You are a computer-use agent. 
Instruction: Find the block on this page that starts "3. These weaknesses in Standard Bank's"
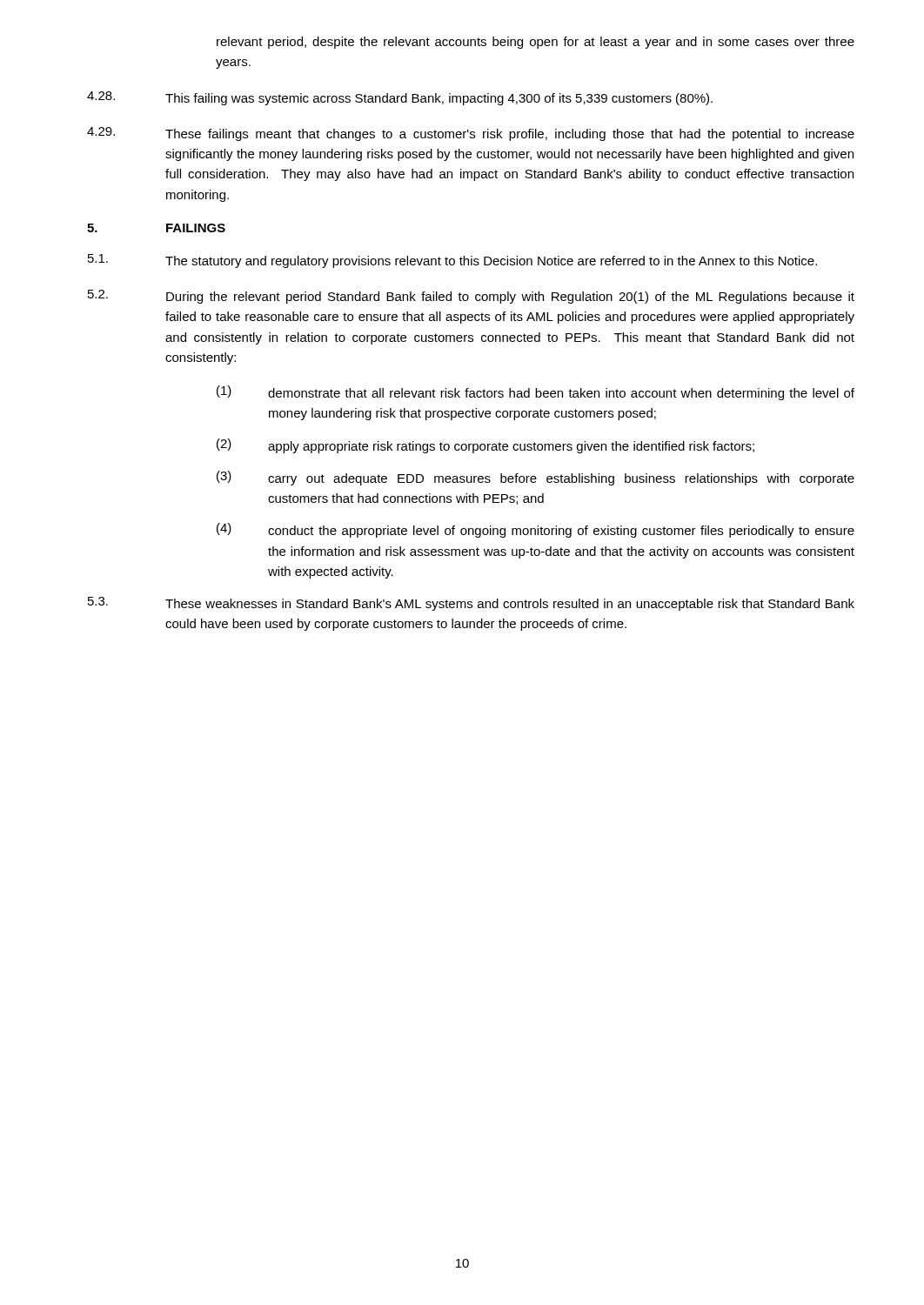(x=471, y=614)
